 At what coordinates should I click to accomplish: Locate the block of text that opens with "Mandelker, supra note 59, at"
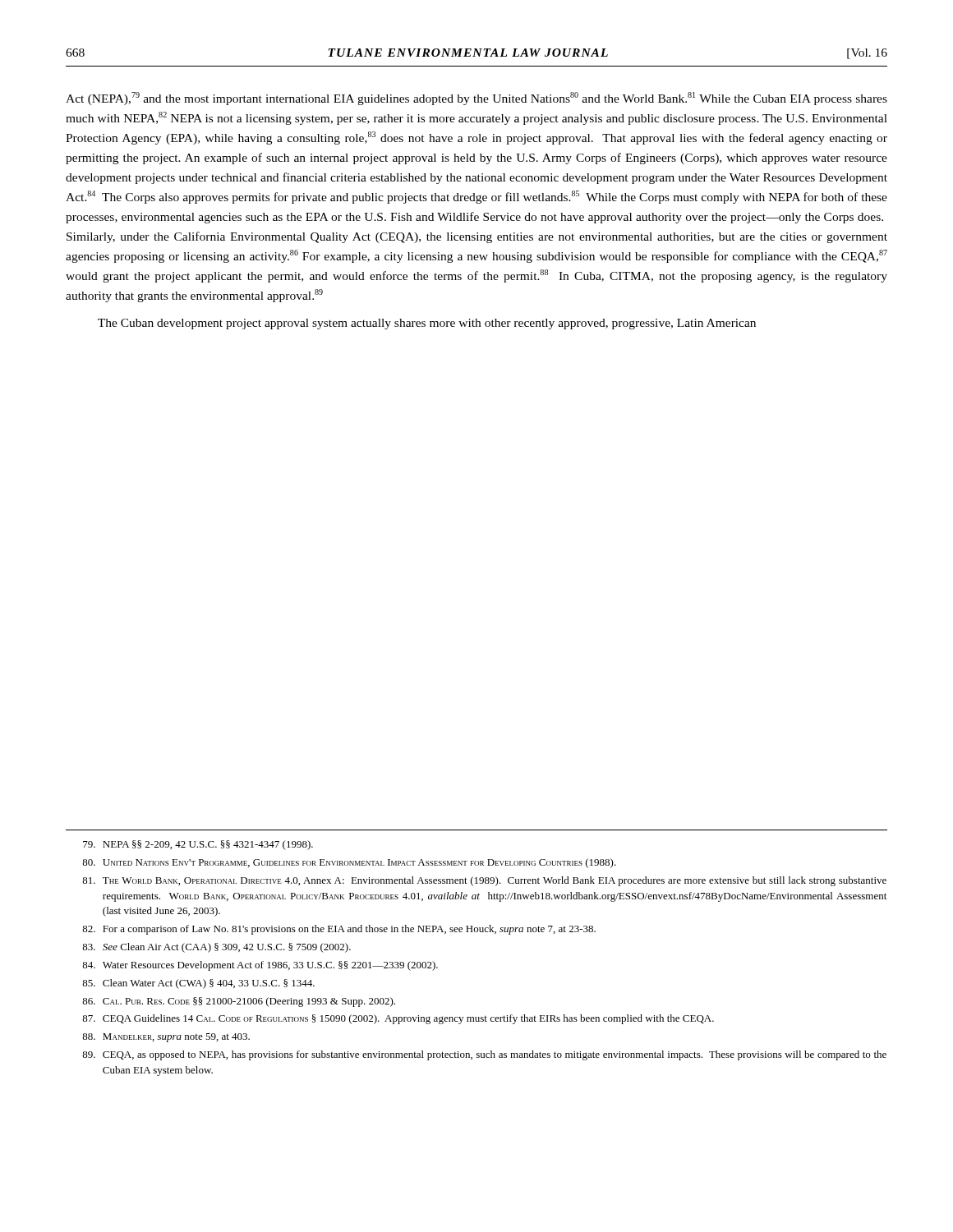pyautogui.click(x=166, y=1038)
